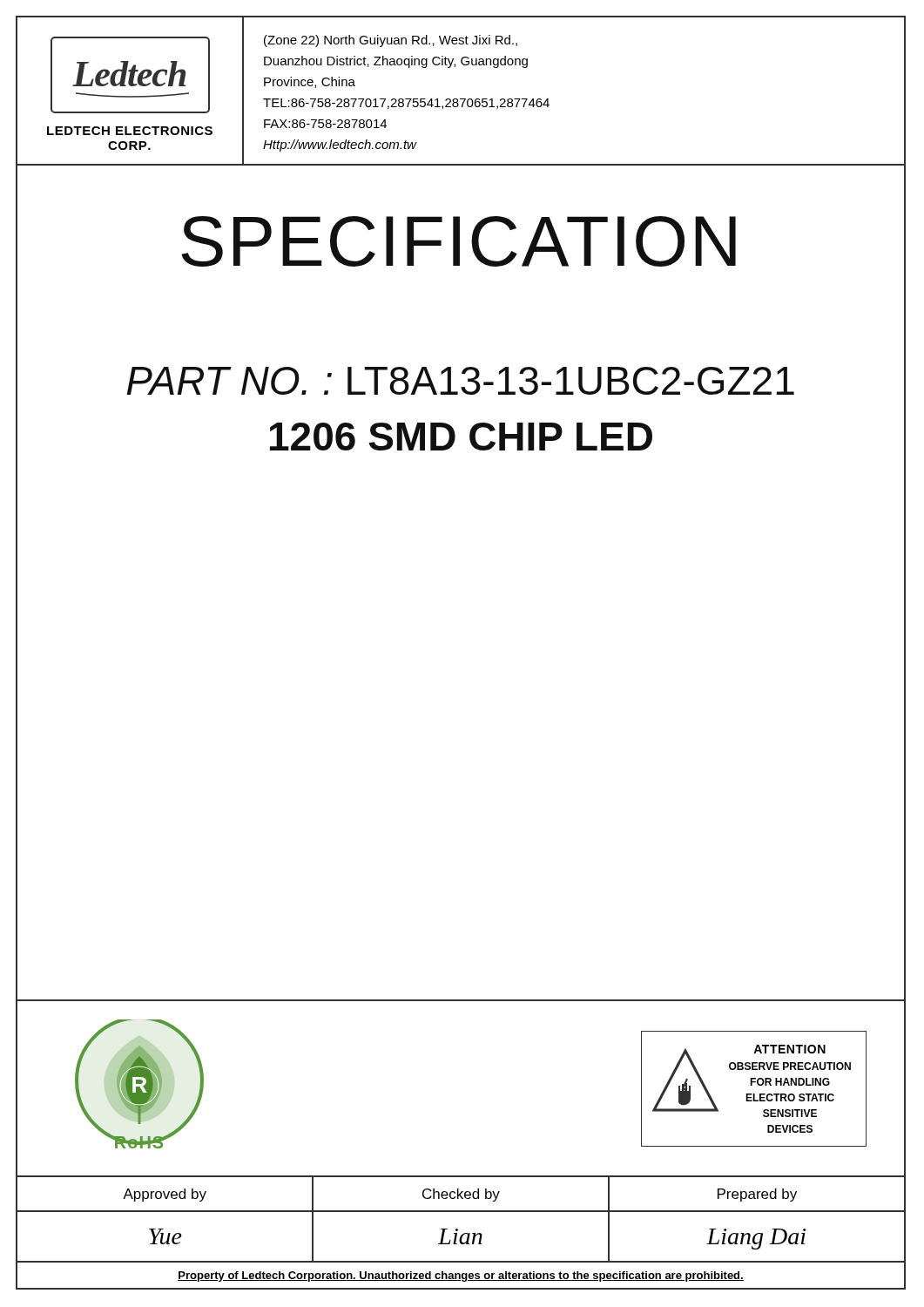This screenshot has height=1307, width=924.
Task: Click on the element starting "(Zone 22) North Guiyuan"
Action: (x=406, y=92)
